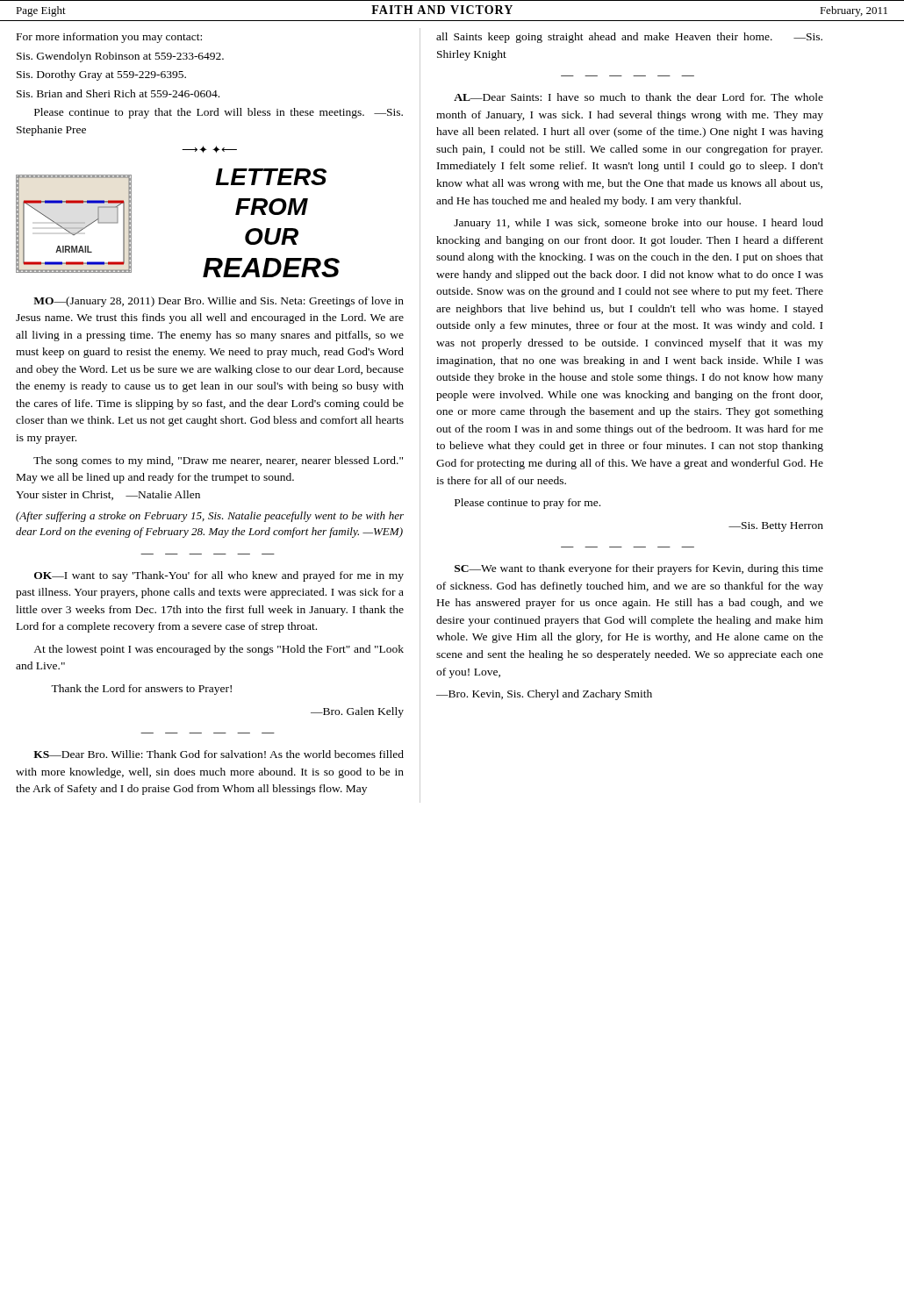Screen dimensions: 1316x904
Task: Locate the illustration
Action: [x=74, y=224]
